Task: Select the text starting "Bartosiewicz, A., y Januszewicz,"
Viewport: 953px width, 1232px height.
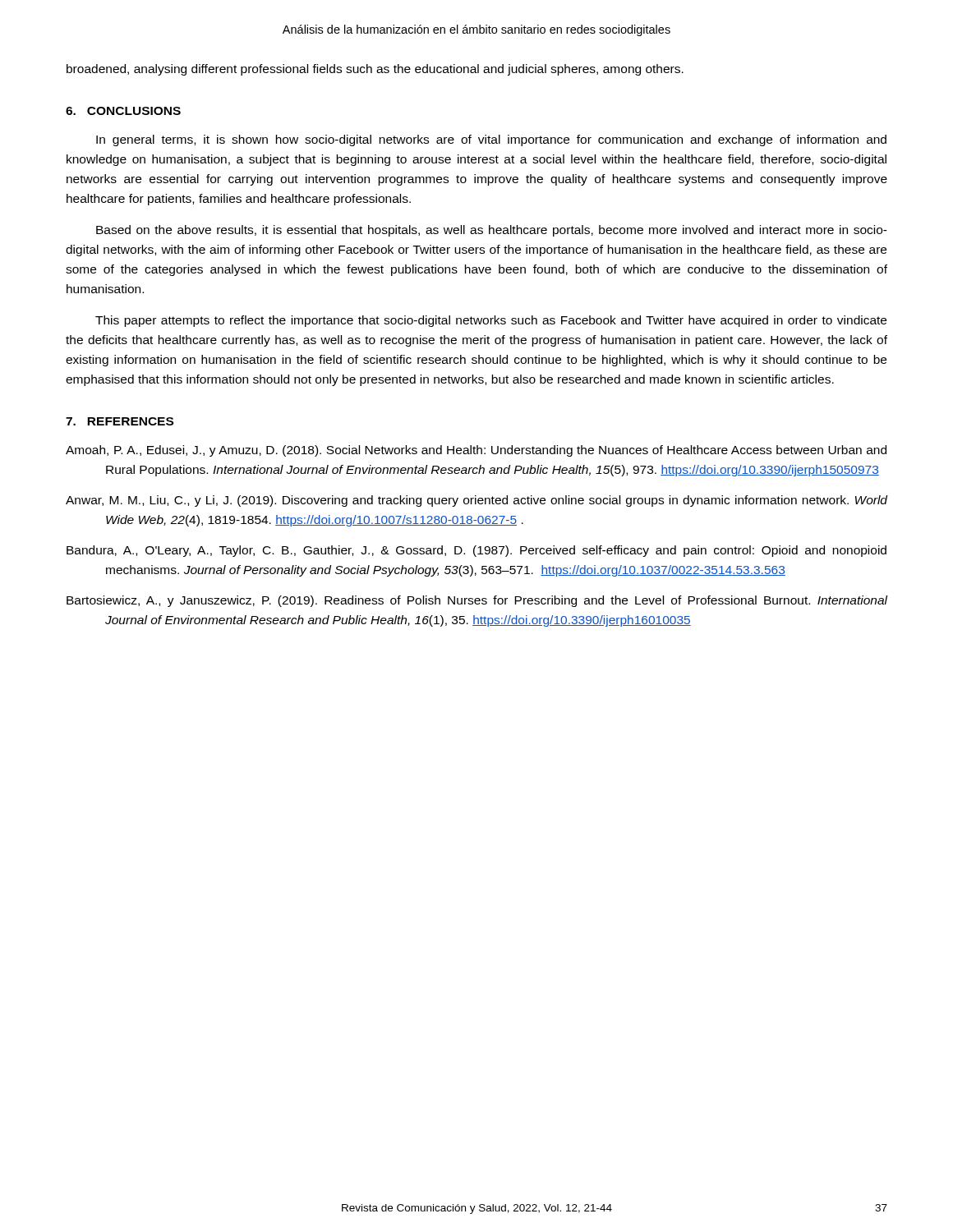Action: 476,610
